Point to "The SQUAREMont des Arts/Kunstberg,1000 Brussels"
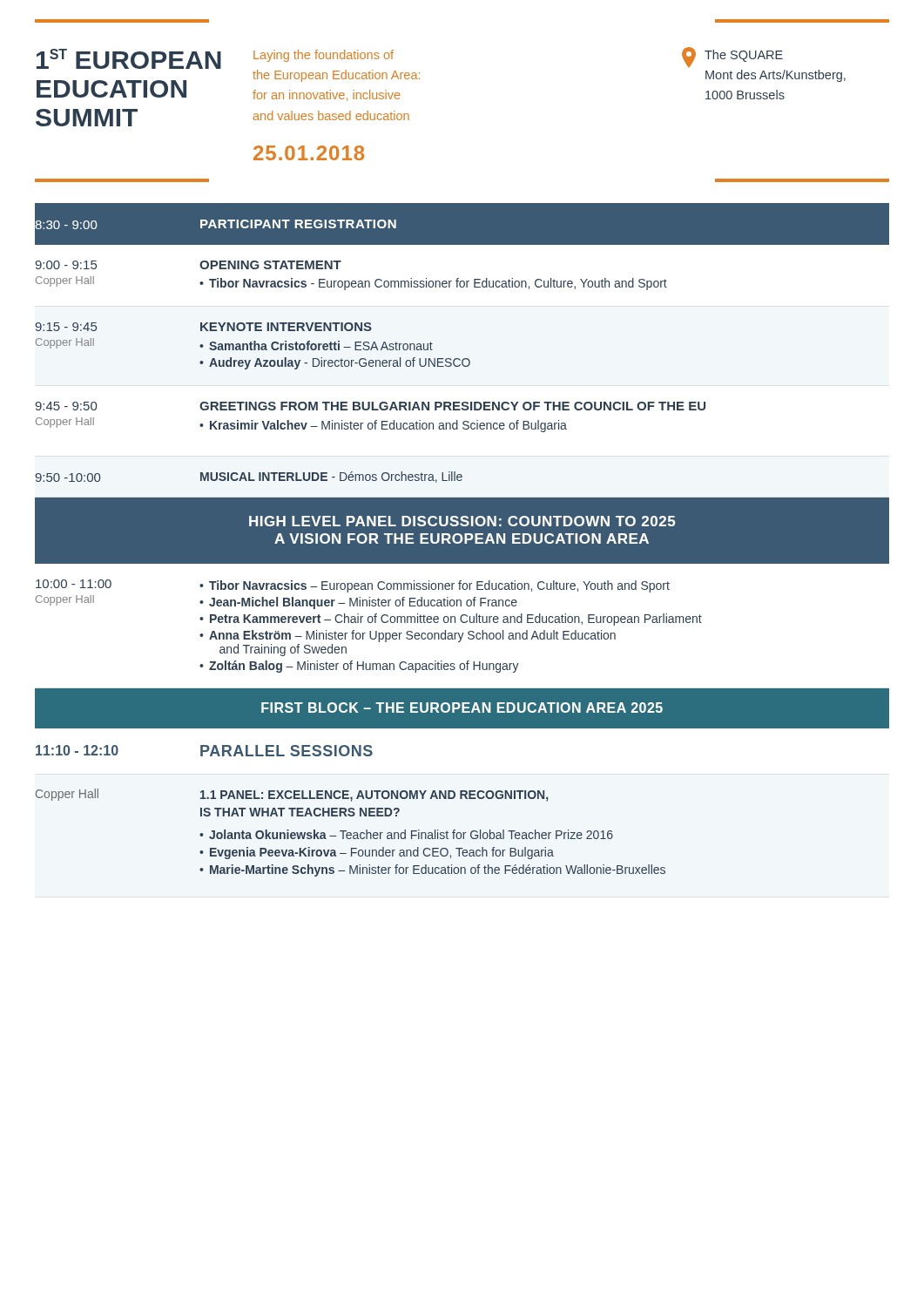This screenshot has height=1307, width=924. 763,76
